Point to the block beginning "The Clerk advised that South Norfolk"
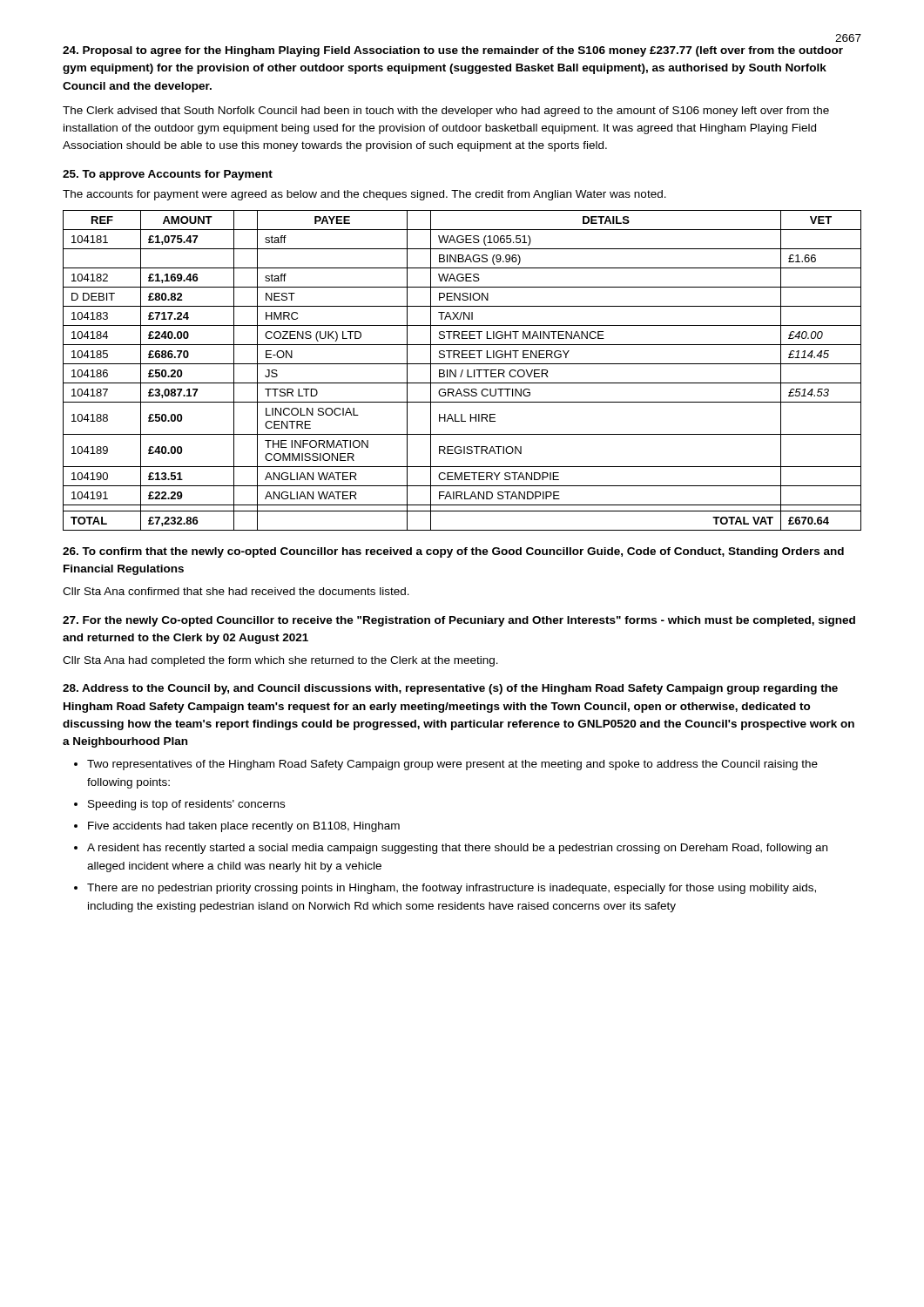This screenshot has height=1307, width=924. click(x=446, y=128)
